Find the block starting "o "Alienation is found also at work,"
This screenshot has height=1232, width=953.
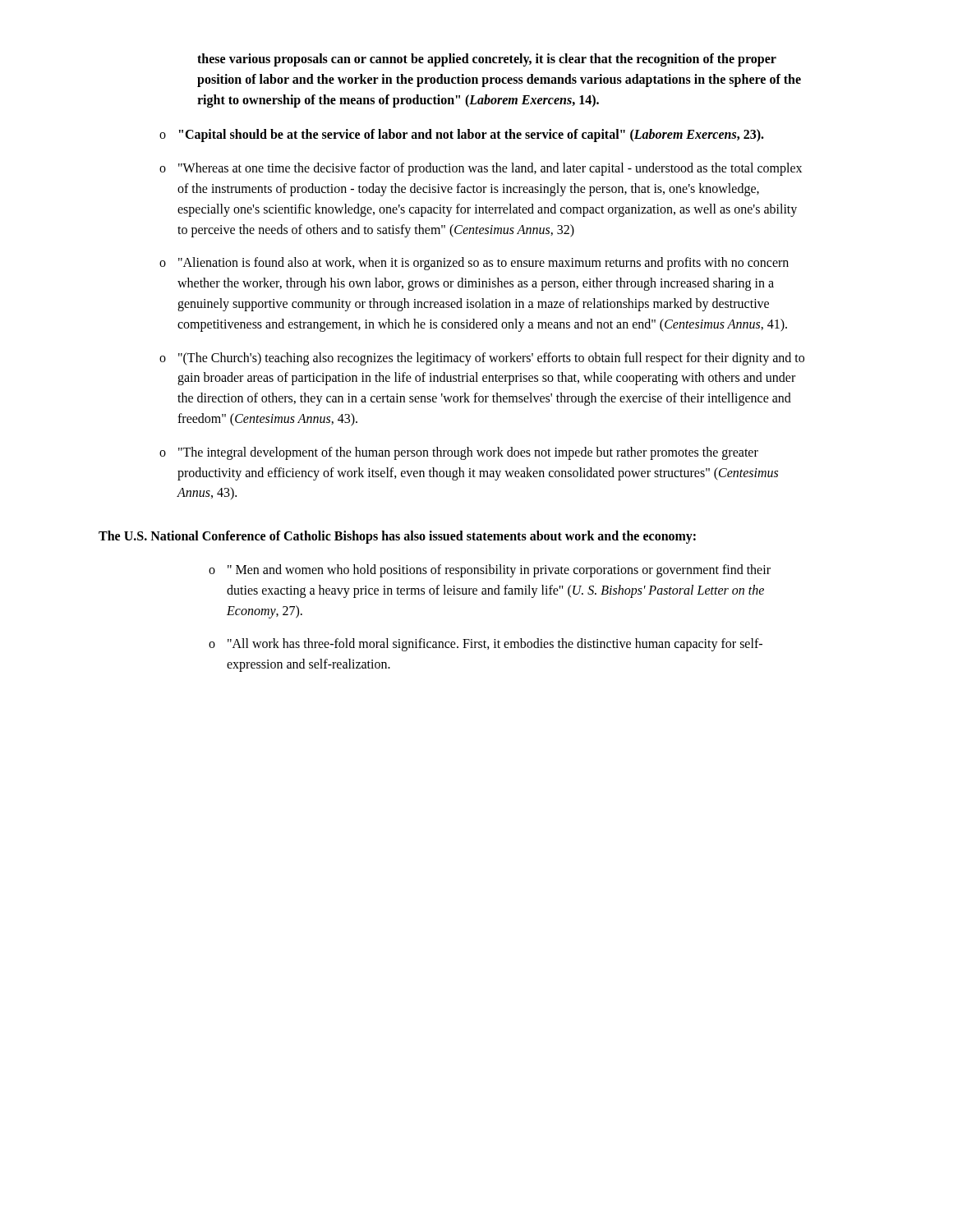click(x=476, y=294)
